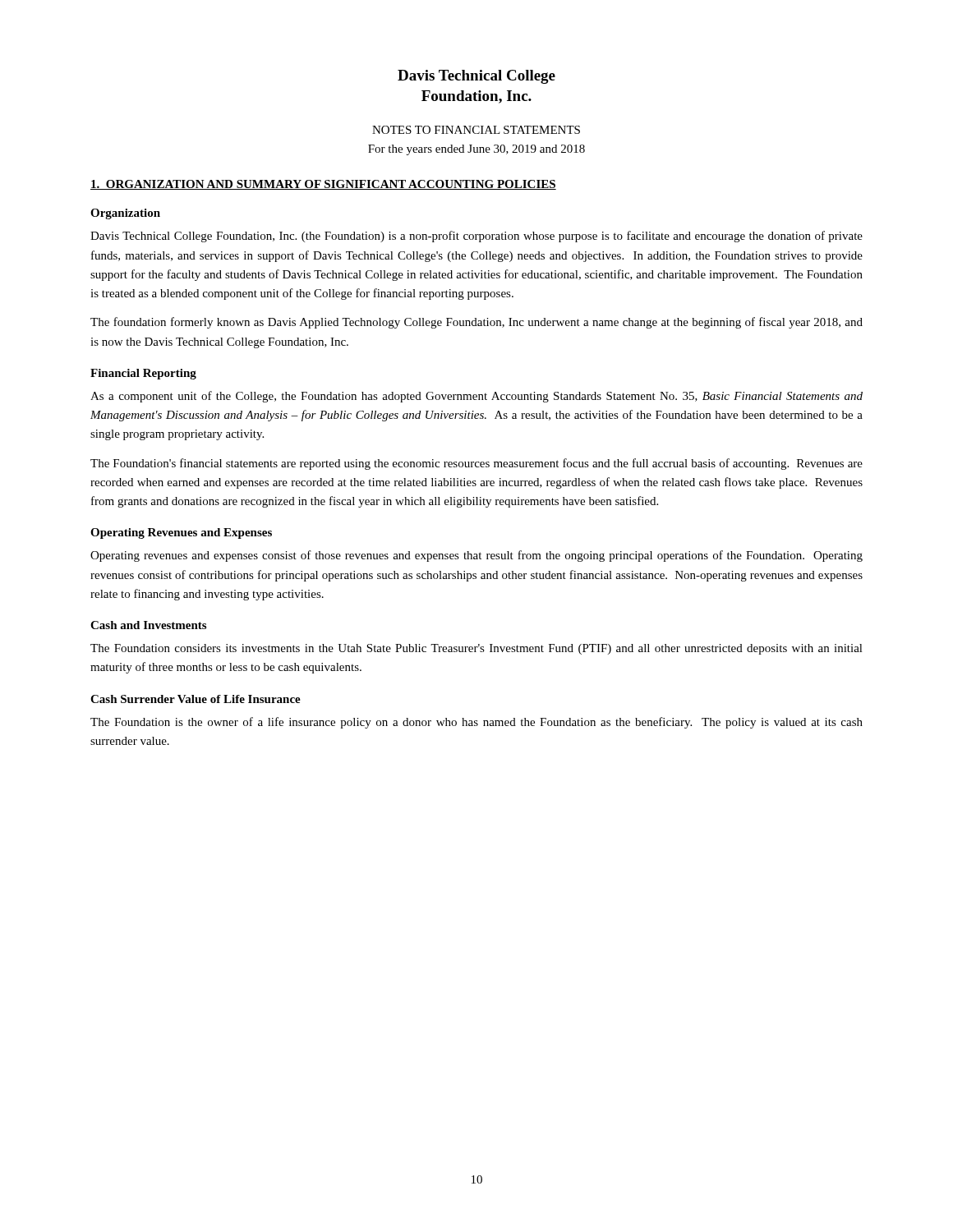
Task: Click on the text block starting "The foundation formerly known as Davis"
Action: [x=476, y=332]
